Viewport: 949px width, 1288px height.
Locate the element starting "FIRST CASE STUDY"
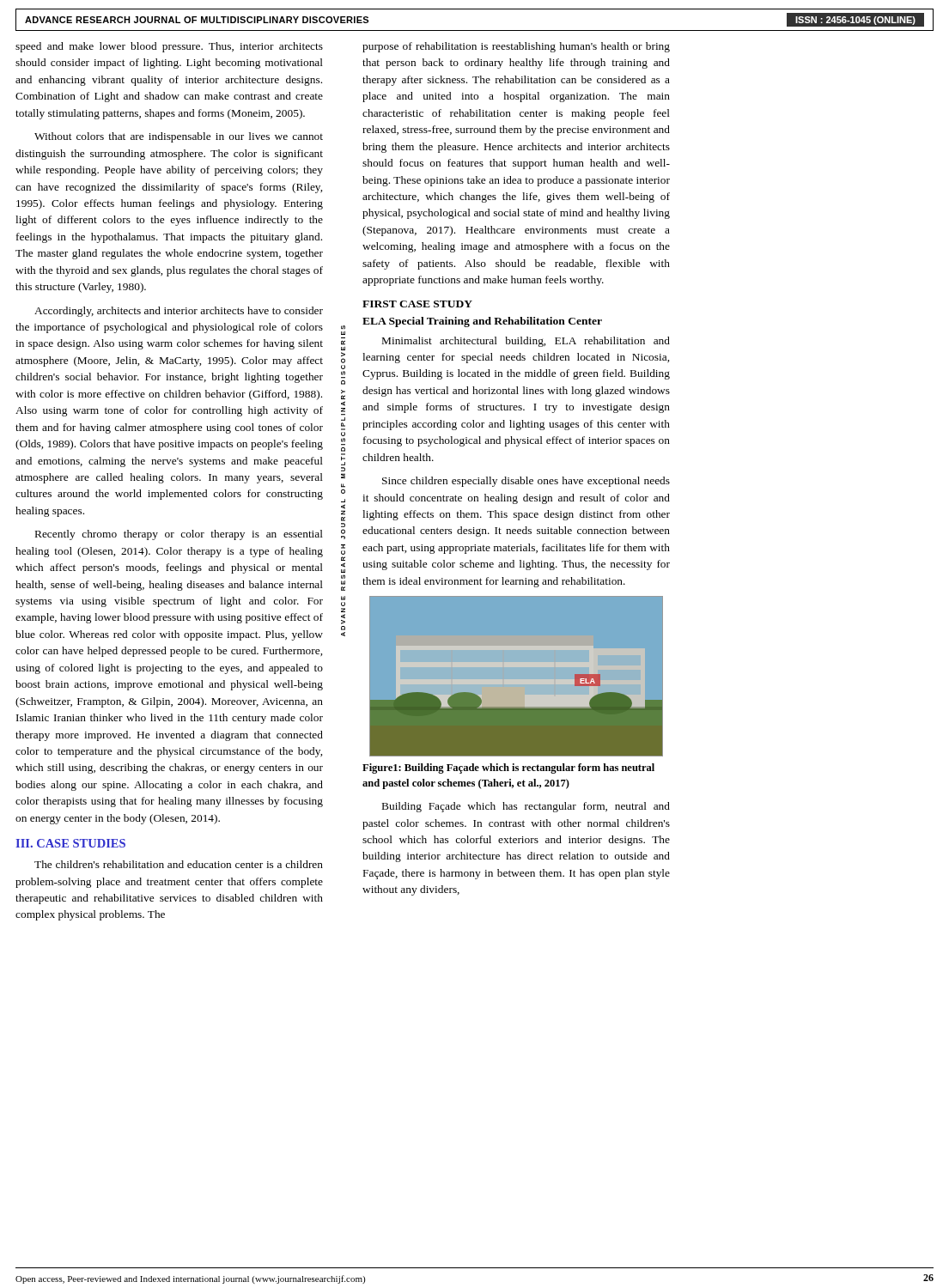click(417, 303)
